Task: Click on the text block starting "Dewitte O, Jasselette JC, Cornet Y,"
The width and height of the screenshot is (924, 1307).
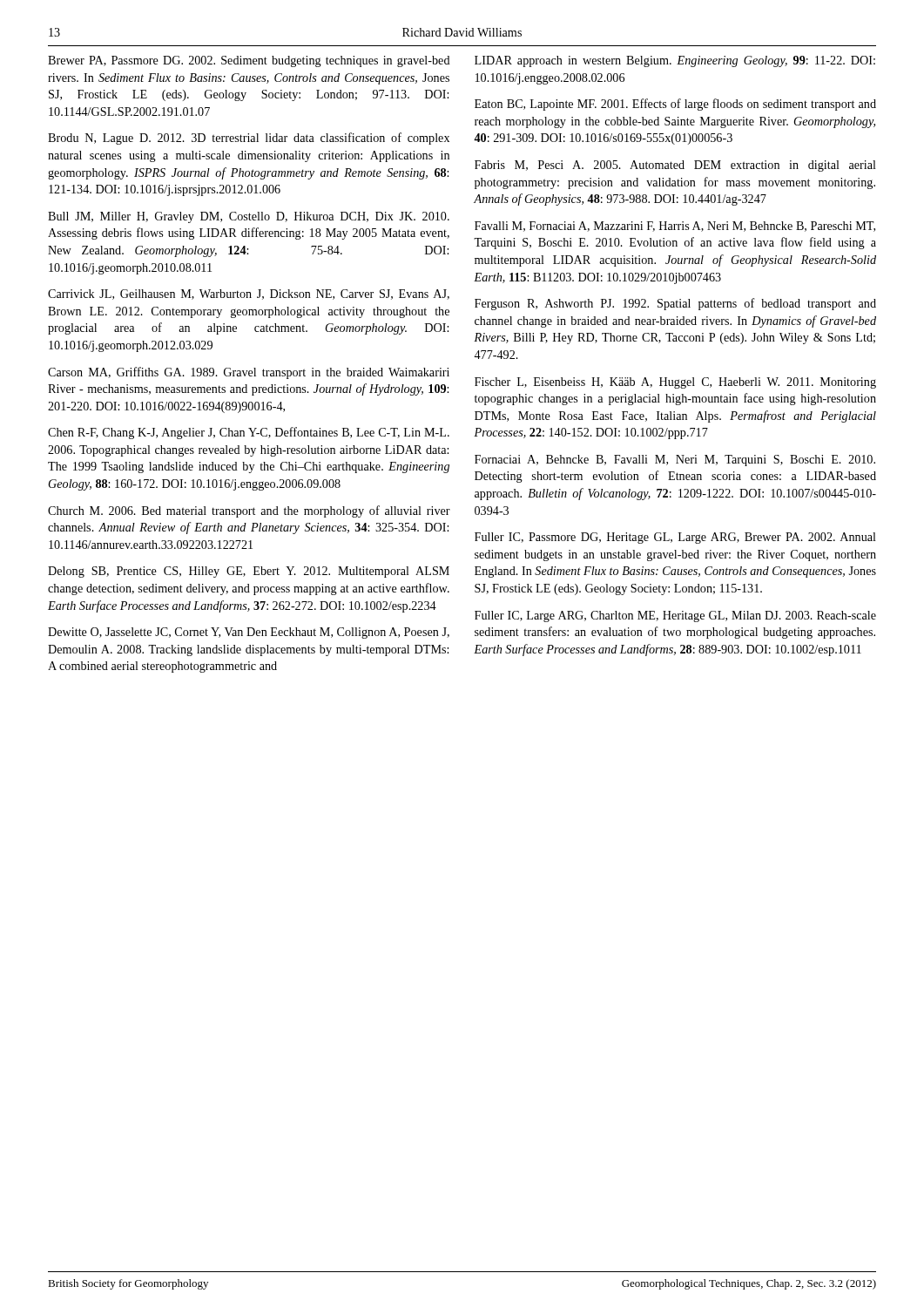Action: [x=249, y=649]
